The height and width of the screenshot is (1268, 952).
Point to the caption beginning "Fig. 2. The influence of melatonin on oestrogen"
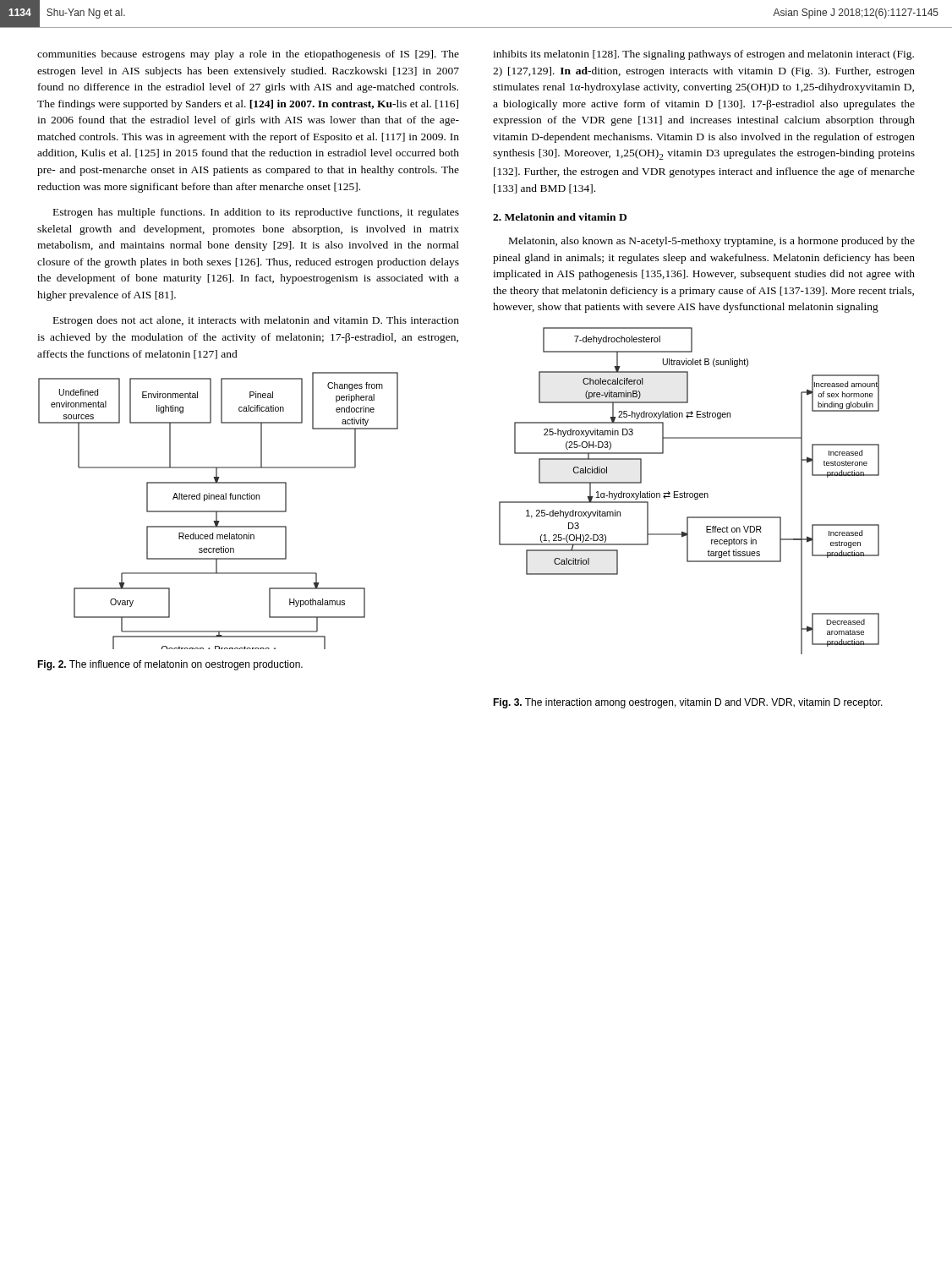pyautogui.click(x=170, y=664)
